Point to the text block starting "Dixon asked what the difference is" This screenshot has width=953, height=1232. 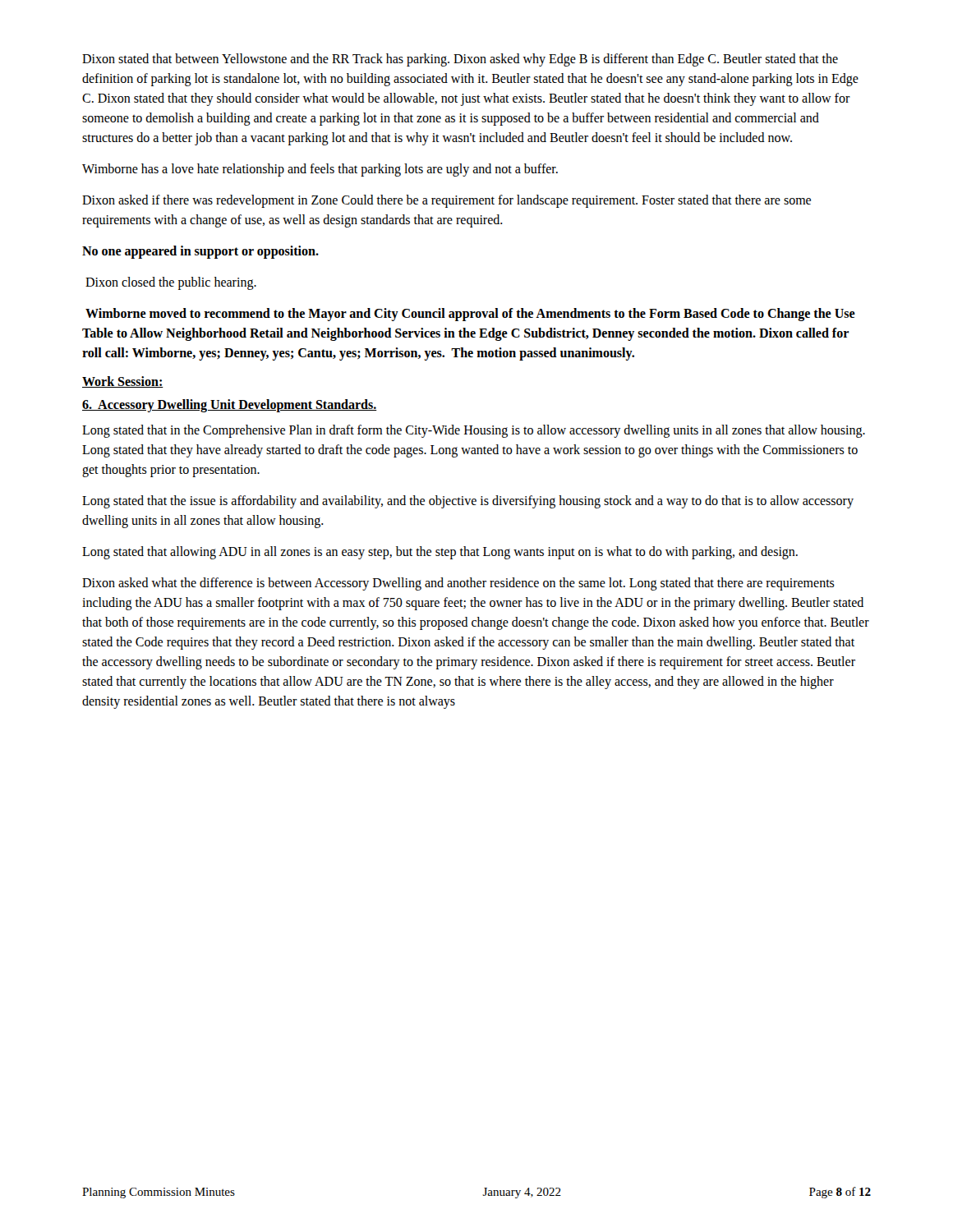tap(475, 642)
